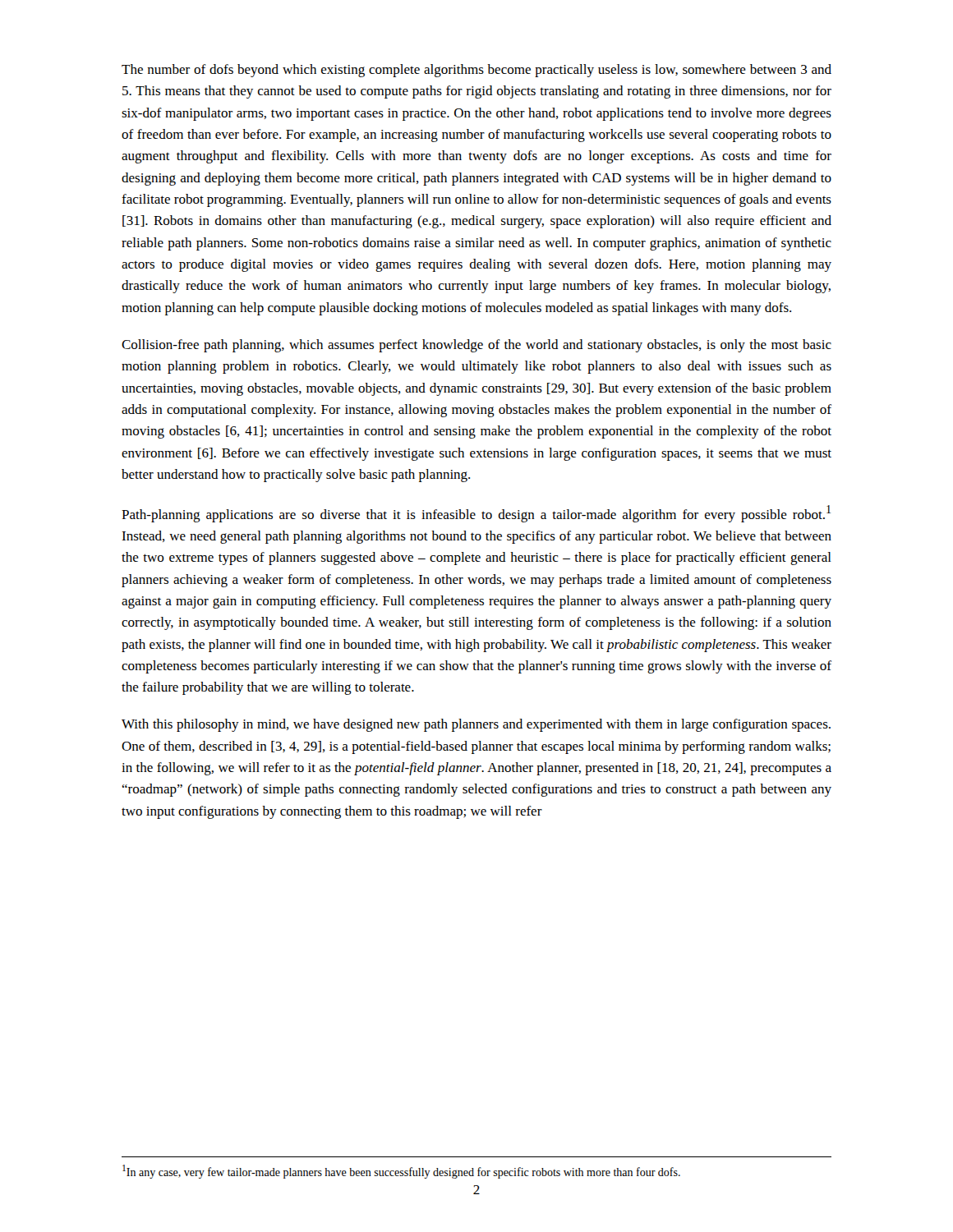Find the block on this page that starts "Path-planning applications are"
The width and height of the screenshot is (953, 1232).
(x=476, y=599)
